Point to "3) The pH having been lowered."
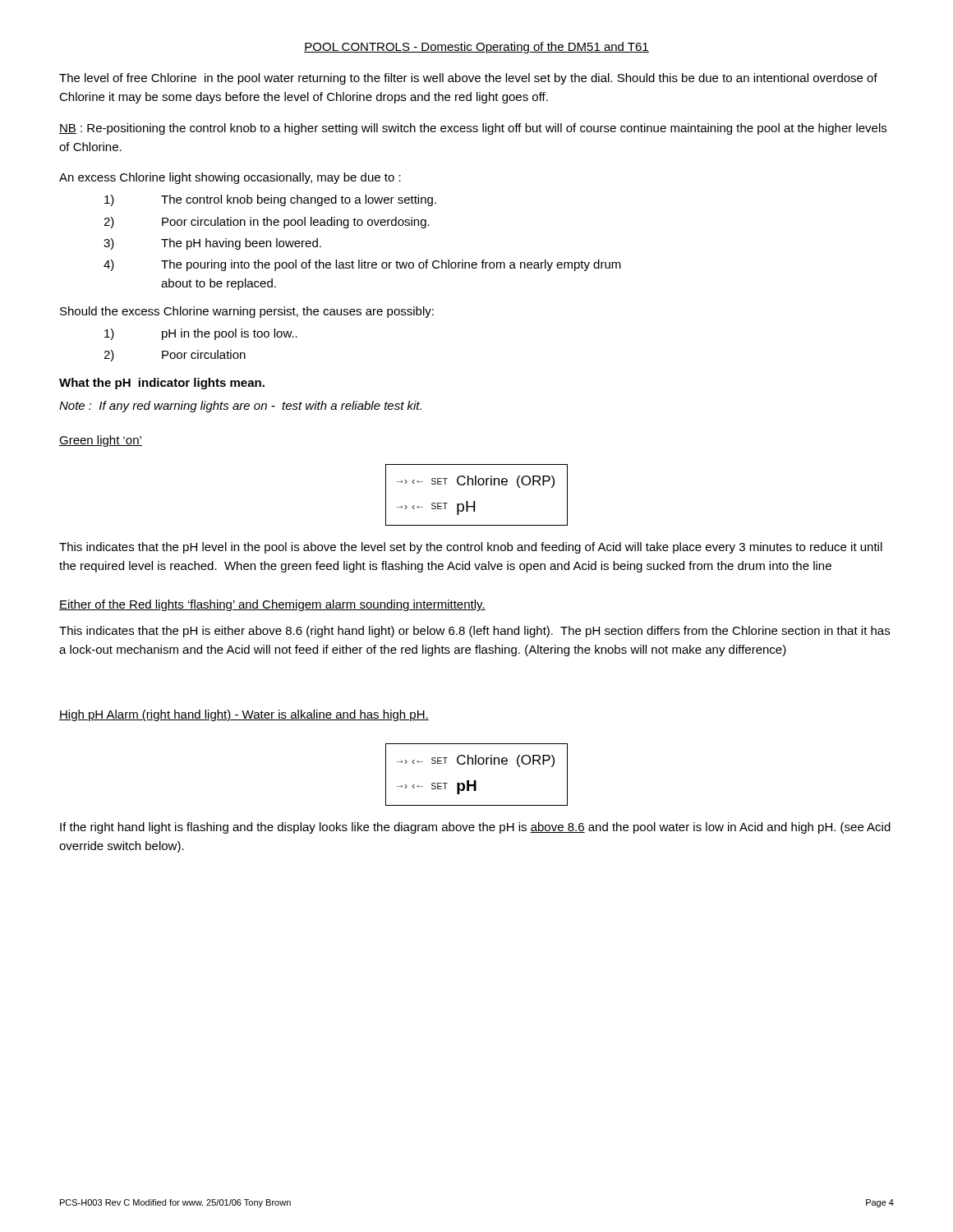 [x=212, y=244]
